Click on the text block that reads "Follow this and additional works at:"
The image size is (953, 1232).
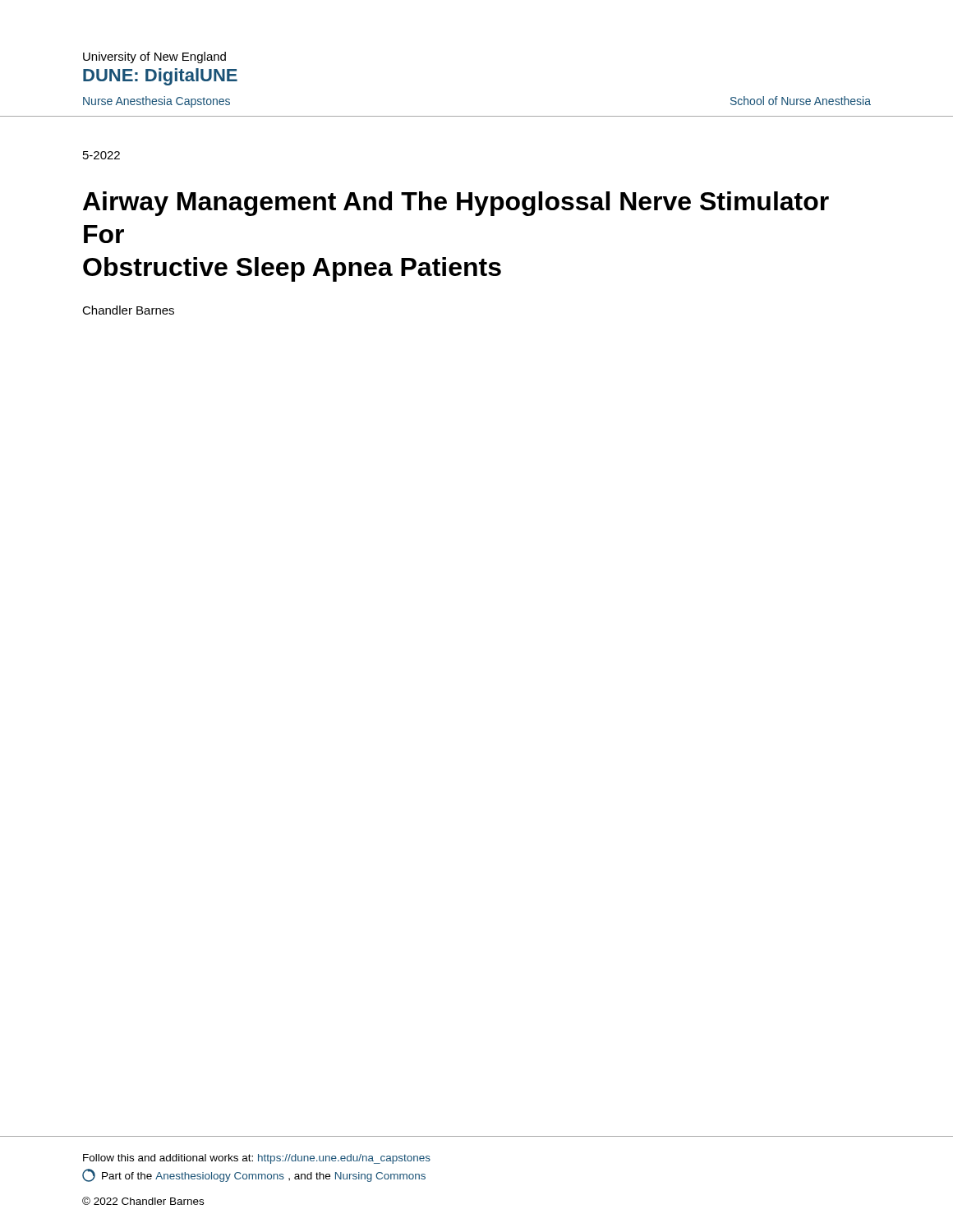(256, 1158)
